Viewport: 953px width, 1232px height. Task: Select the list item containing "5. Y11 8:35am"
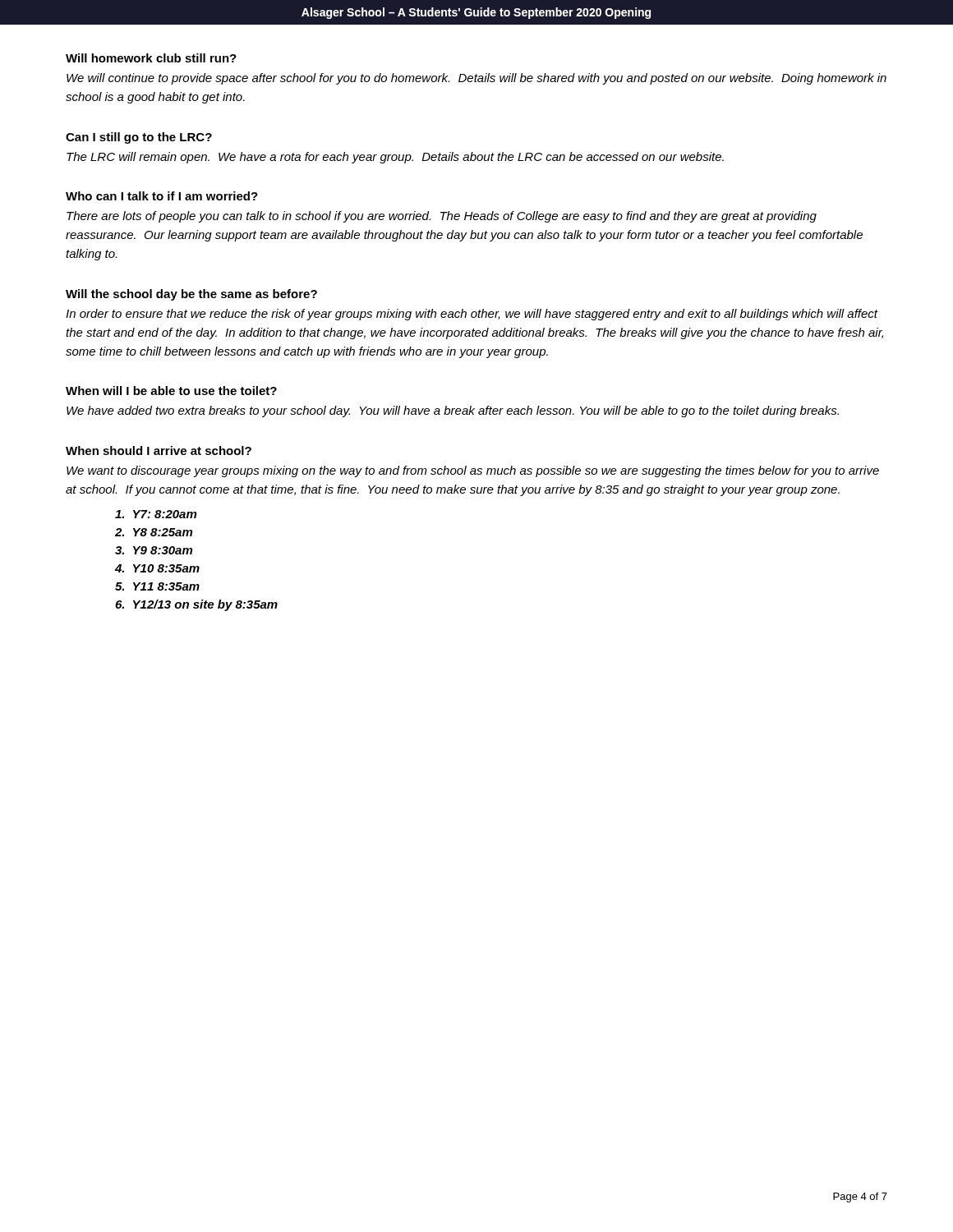[x=157, y=586]
